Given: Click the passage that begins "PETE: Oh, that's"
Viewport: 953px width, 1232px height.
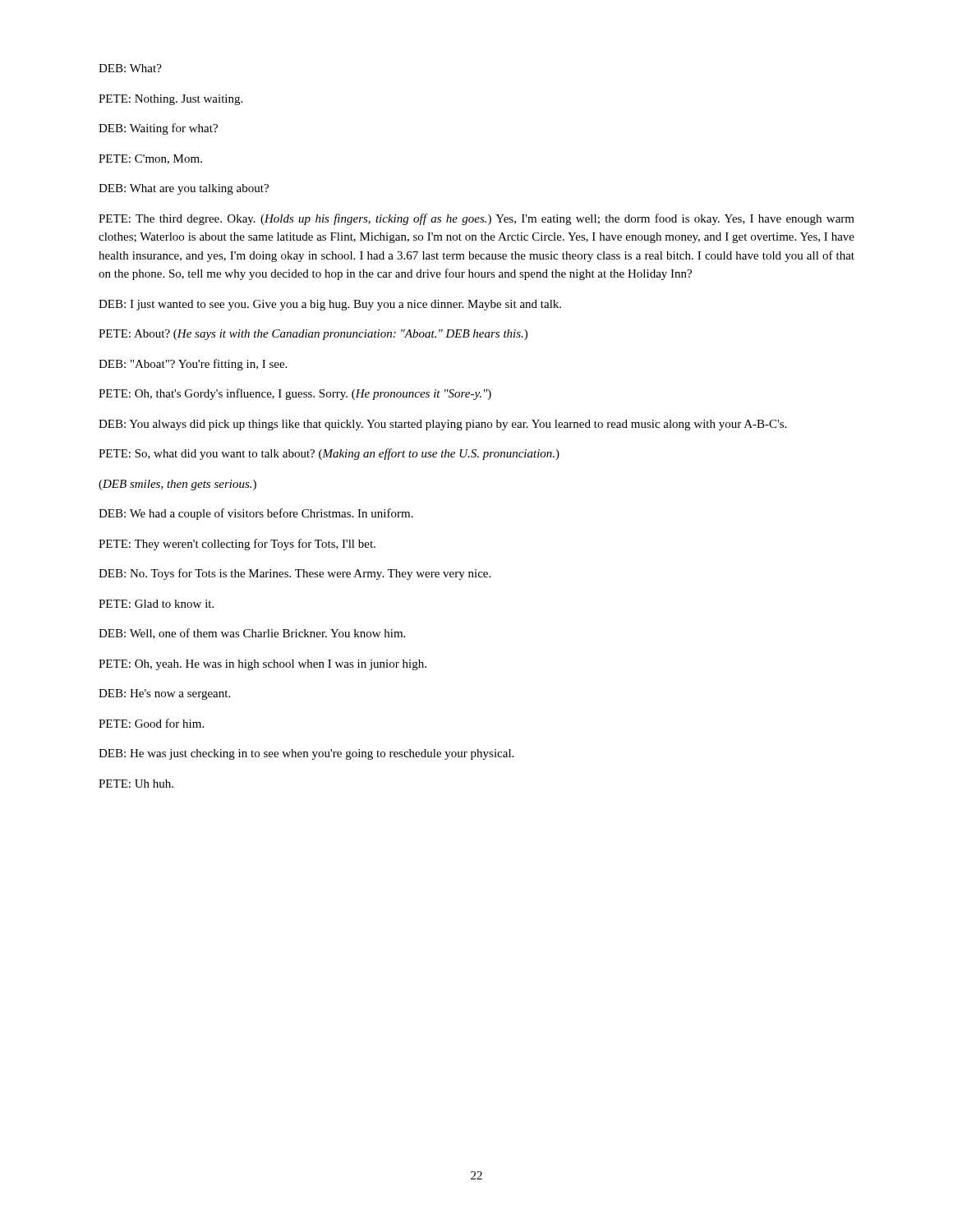Looking at the screenshot, I should click(295, 393).
